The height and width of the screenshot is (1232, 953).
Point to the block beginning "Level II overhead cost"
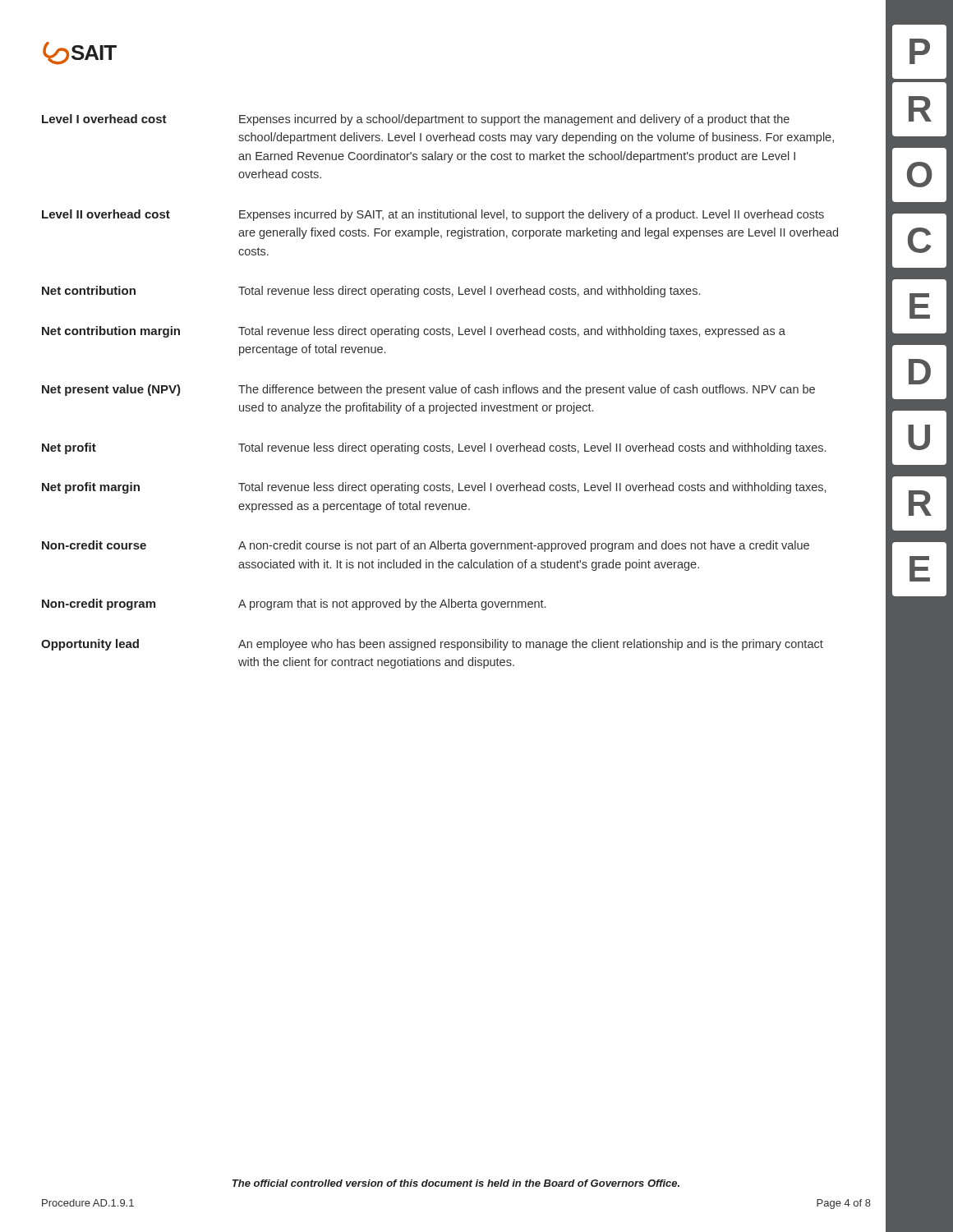[443, 233]
